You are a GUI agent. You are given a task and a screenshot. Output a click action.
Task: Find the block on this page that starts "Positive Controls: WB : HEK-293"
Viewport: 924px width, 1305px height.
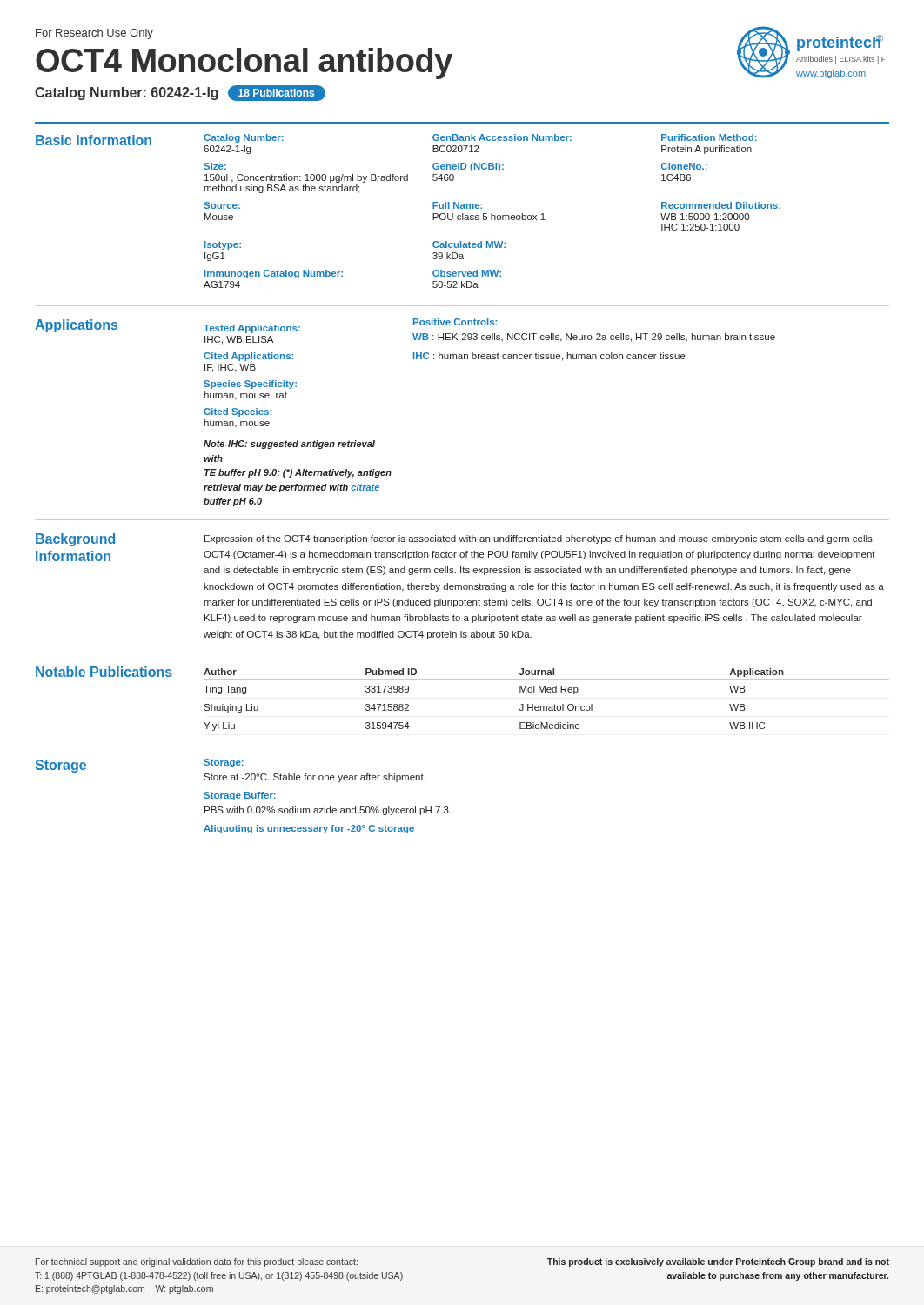(x=651, y=340)
